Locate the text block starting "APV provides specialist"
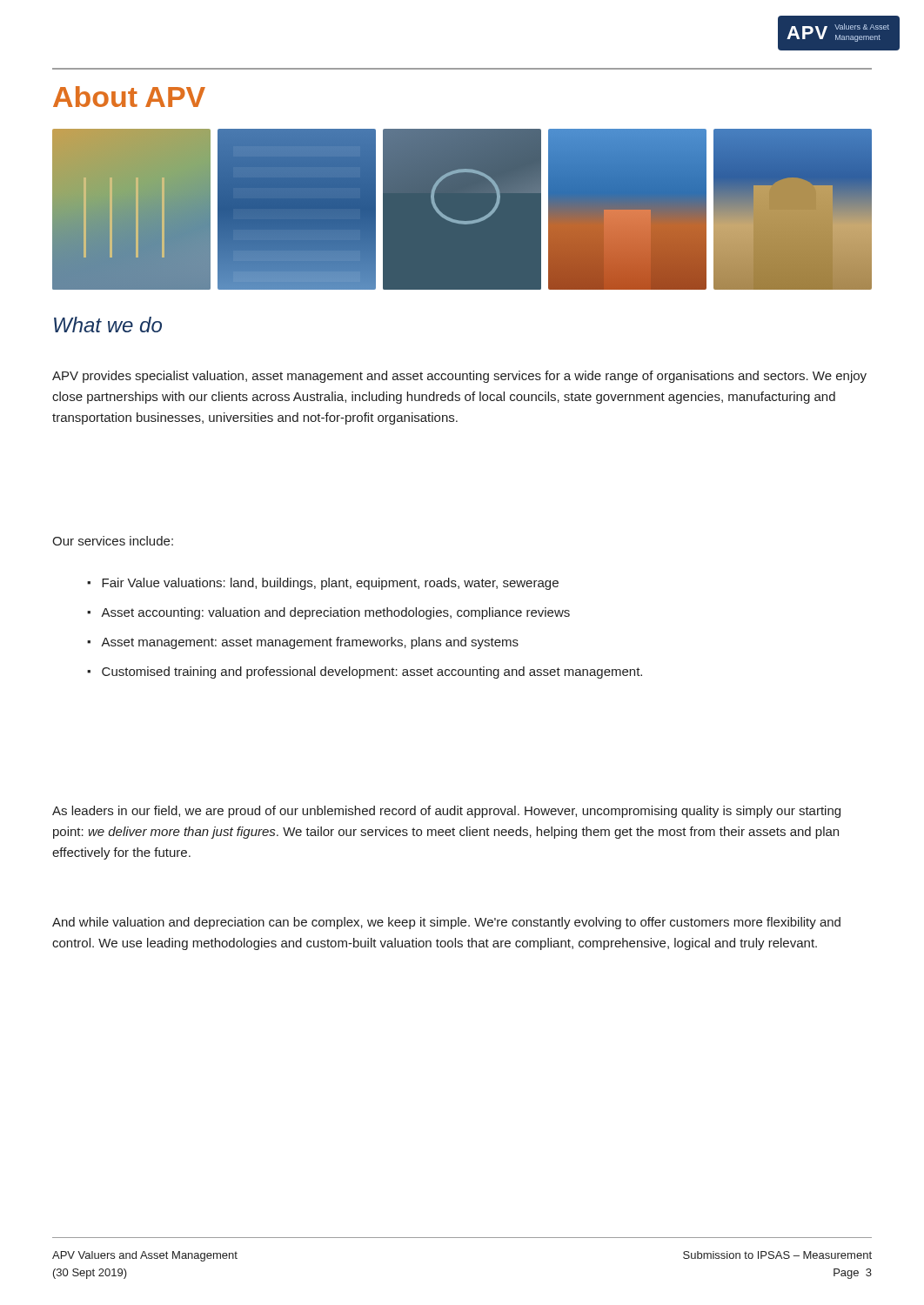 462,397
